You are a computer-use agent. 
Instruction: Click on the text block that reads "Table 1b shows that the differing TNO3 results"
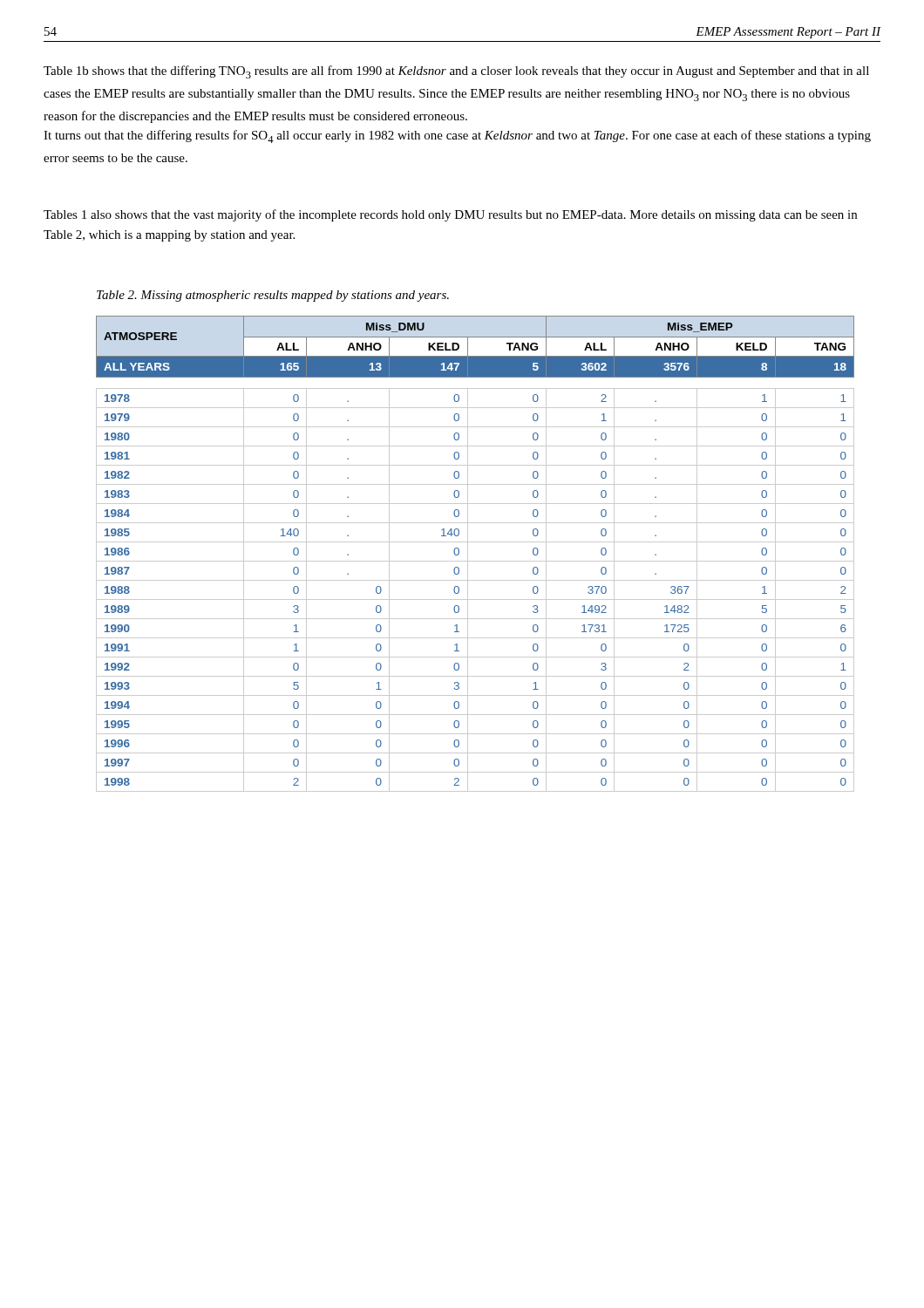[x=462, y=114]
